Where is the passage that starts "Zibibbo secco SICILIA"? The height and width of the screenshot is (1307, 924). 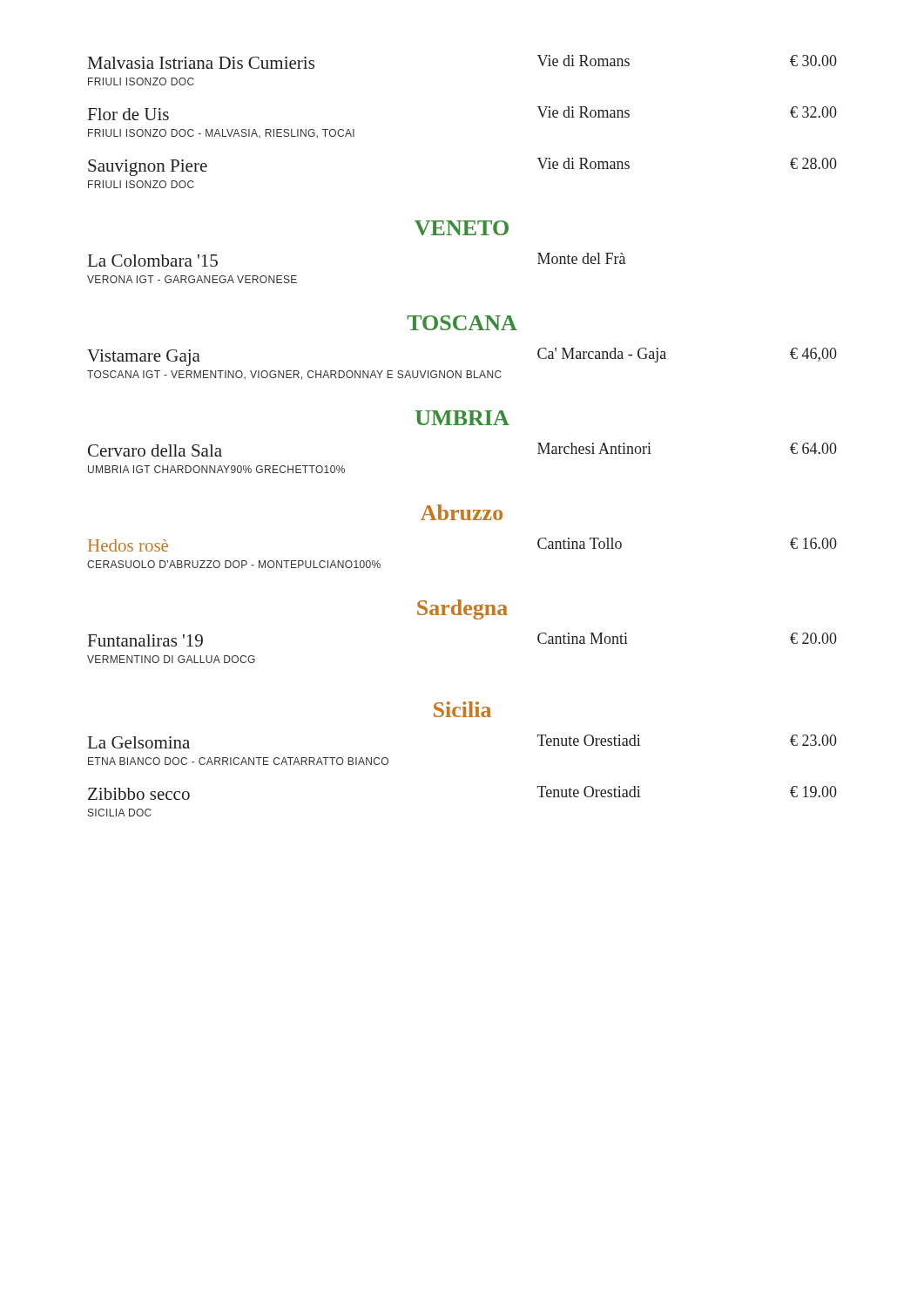(141, 792)
